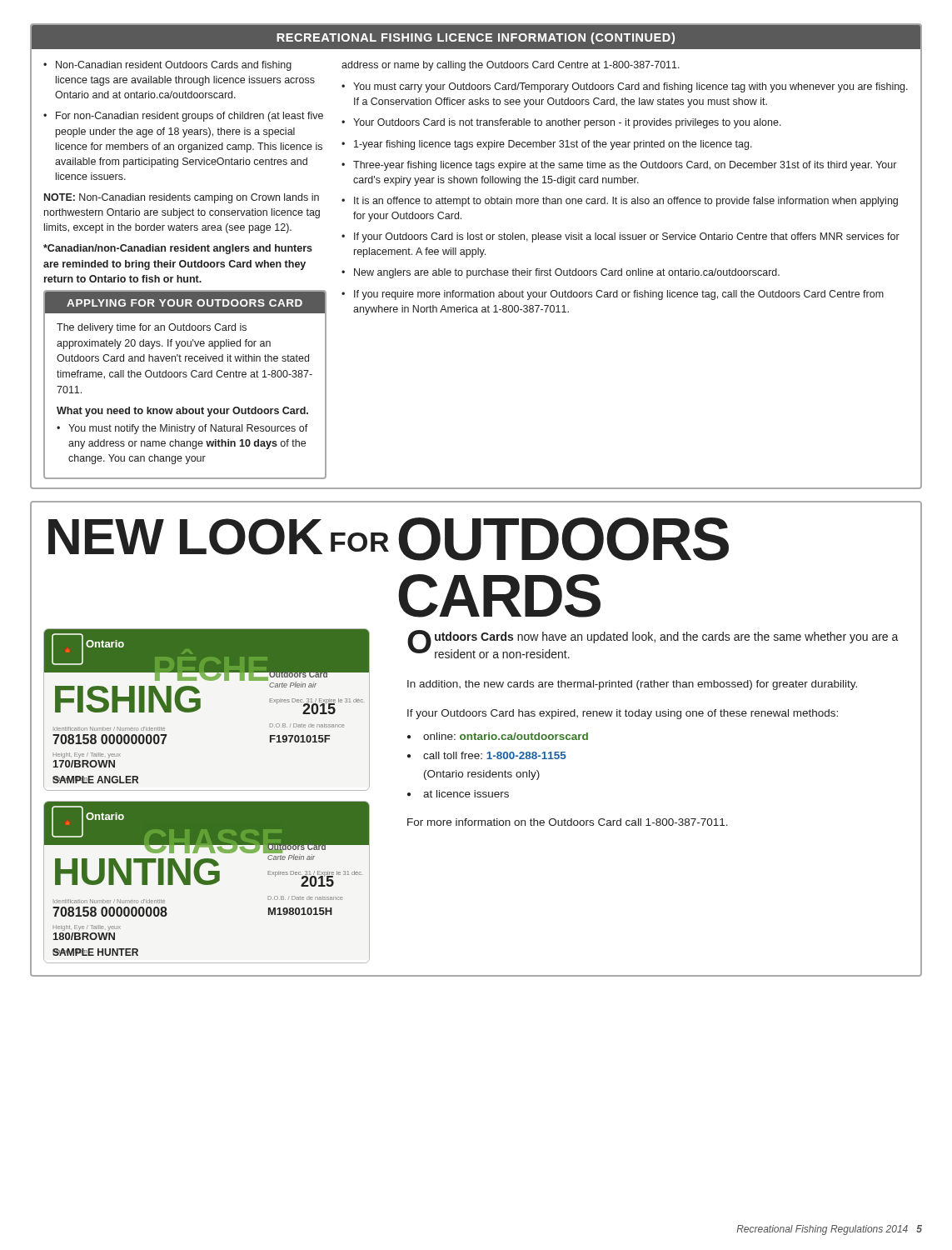Click where it says "at licence issuers"
Image resolution: width=952 pixels, height=1250 pixels.
coord(466,794)
